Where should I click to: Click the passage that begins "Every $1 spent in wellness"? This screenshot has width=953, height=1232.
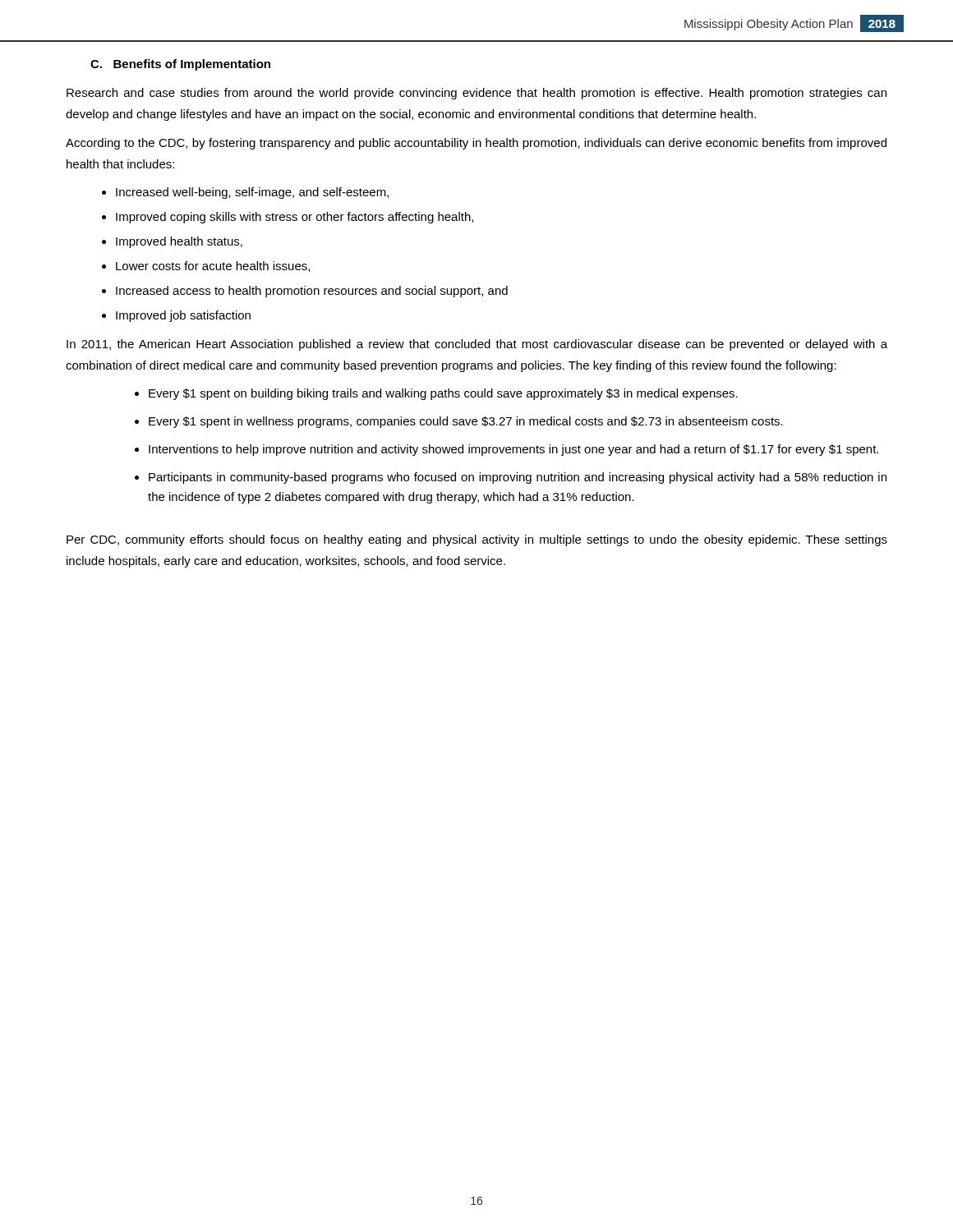coord(466,421)
